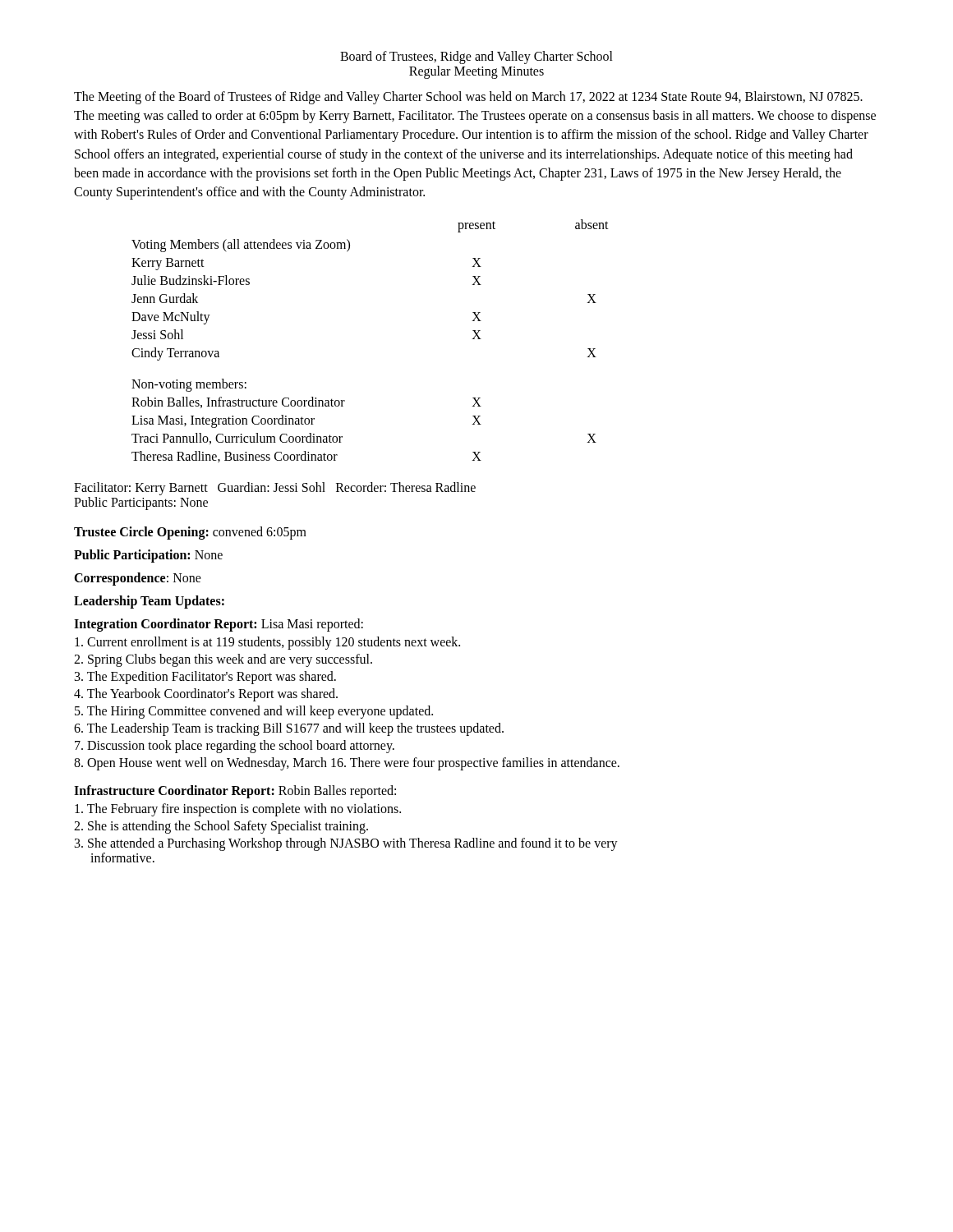
Task: Select the passage starting "3. The Expedition Facilitator's Report"
Action: click(x=205, y=676)
